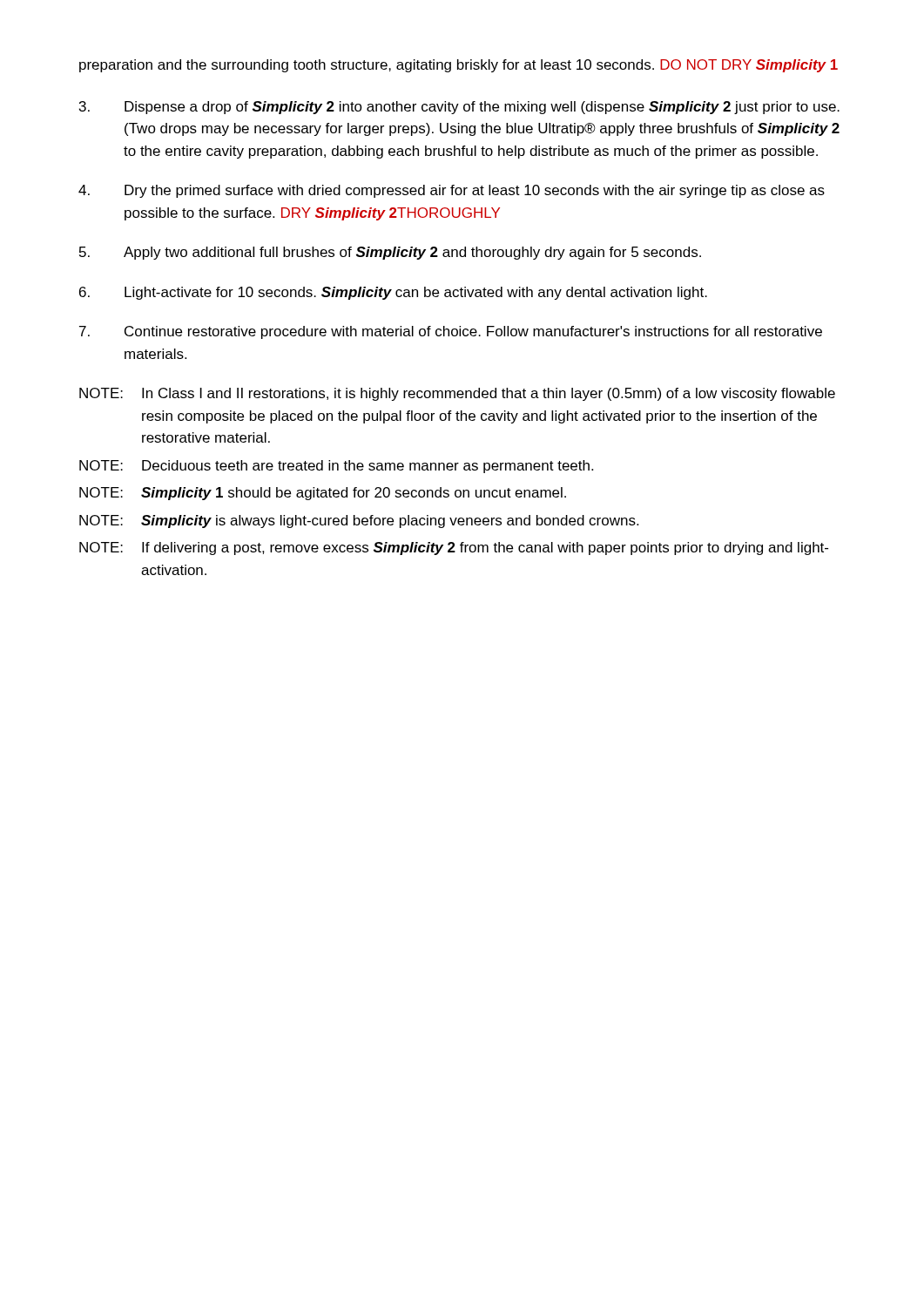The image size is (924, 1307).
Task: Find the block on this page that starts "NOTE: In Class I and II"
Action: [x=466, y=416]
